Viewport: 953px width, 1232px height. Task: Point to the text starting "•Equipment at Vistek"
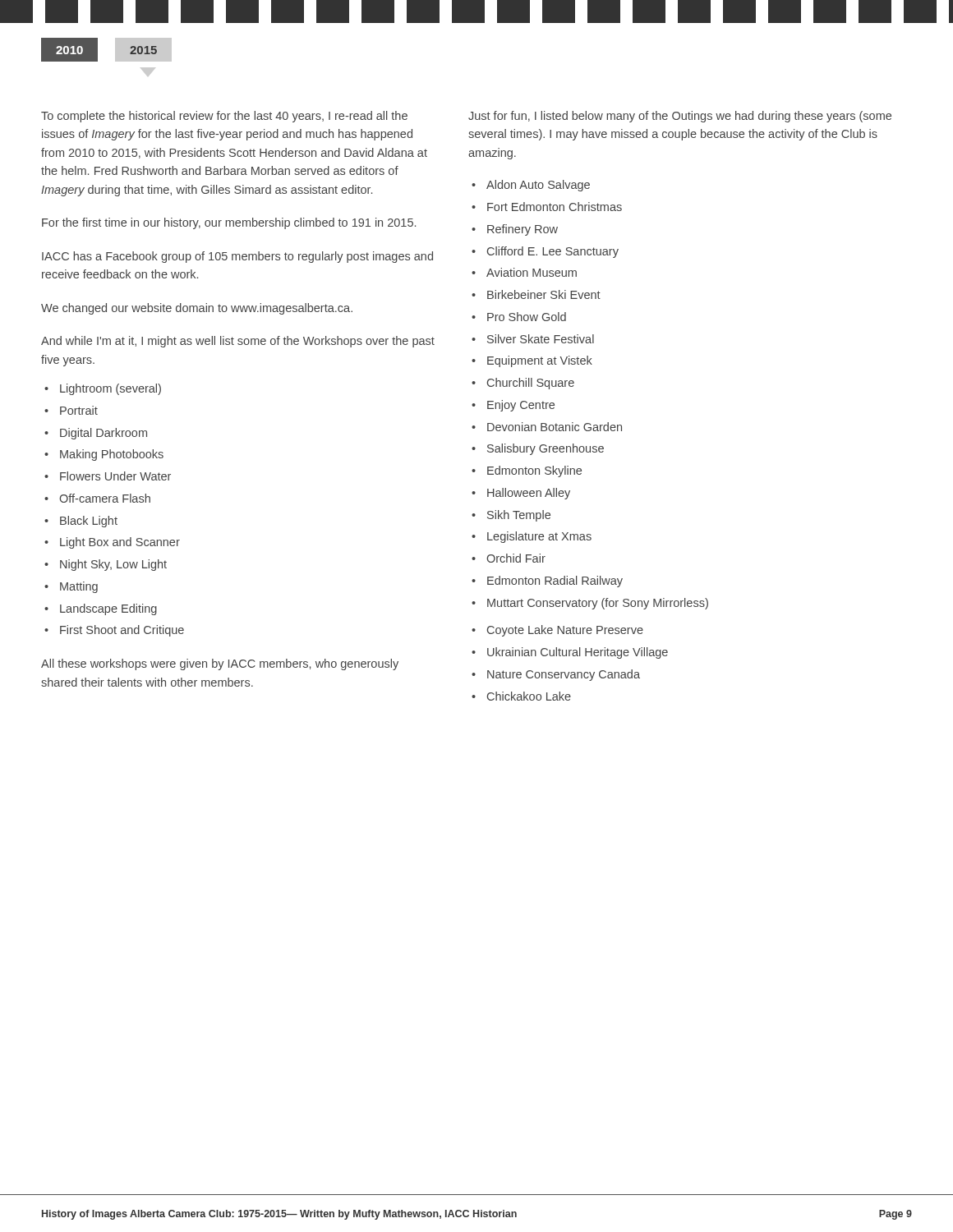tap(532, 362)
